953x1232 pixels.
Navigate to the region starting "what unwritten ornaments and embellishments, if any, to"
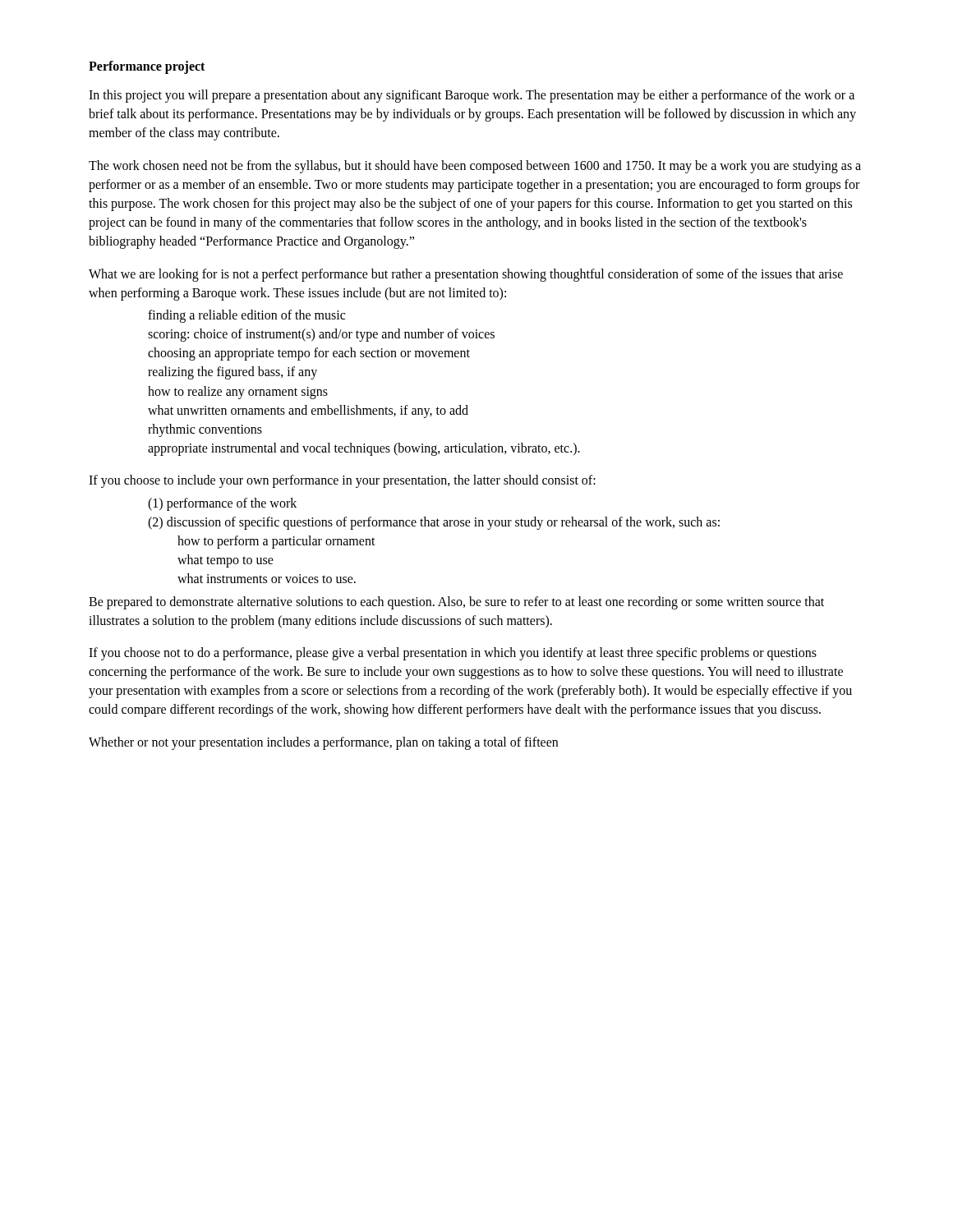(x=308, y=410)
